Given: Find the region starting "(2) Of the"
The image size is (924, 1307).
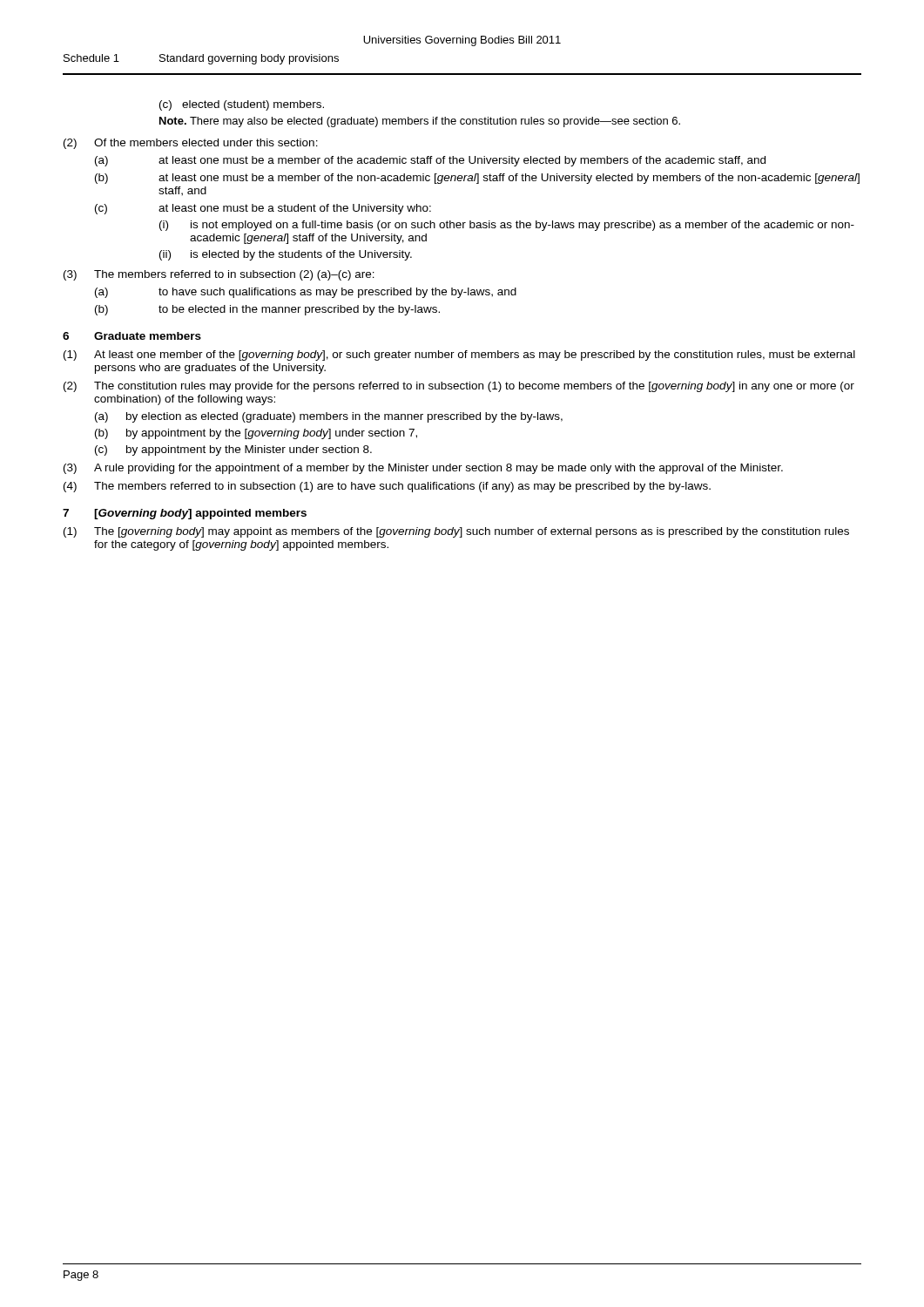Looking at the screenshot, I should click(191, 144).
